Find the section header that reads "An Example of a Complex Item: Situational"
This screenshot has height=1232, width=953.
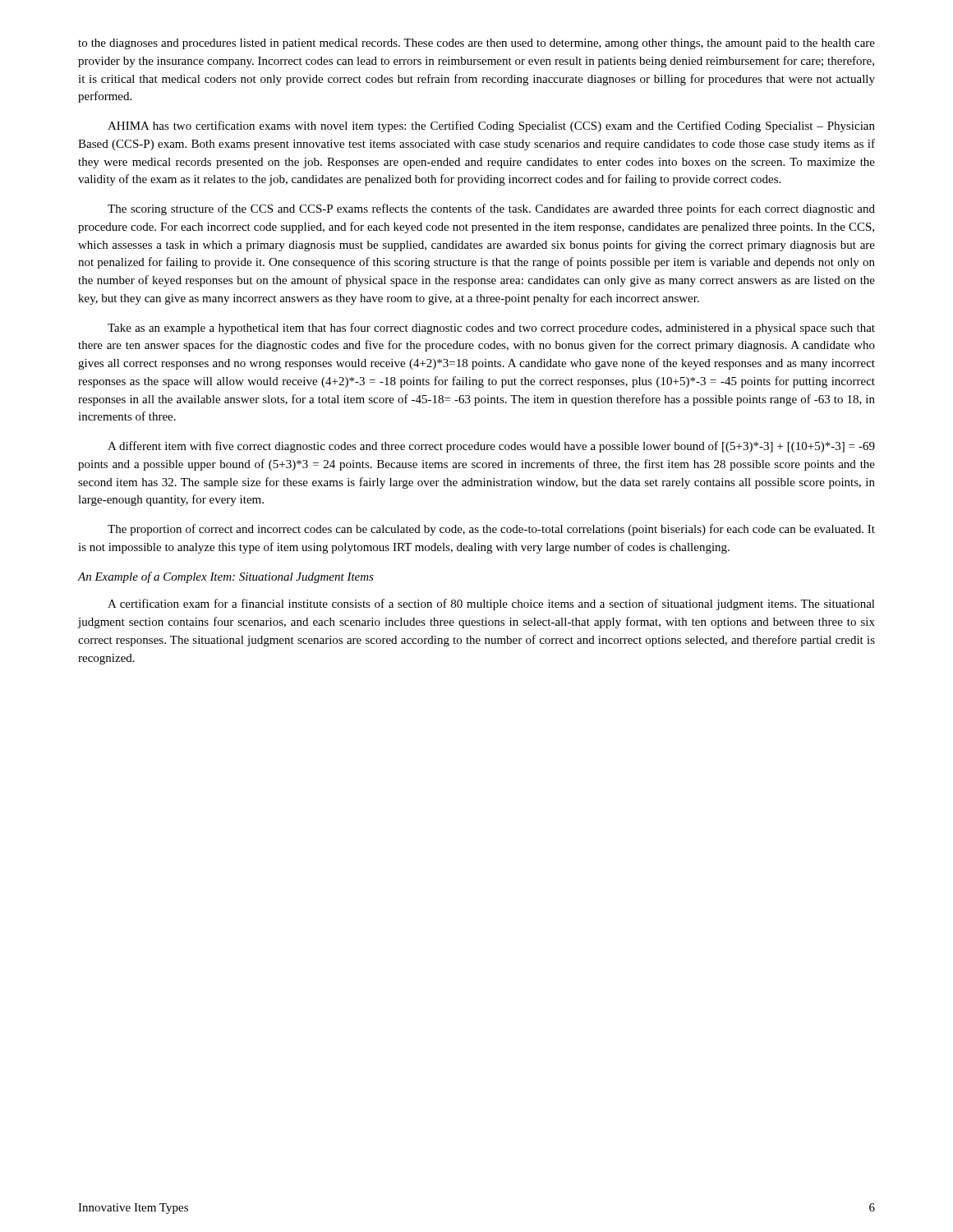pyautogui.click(x=226, y=576)
